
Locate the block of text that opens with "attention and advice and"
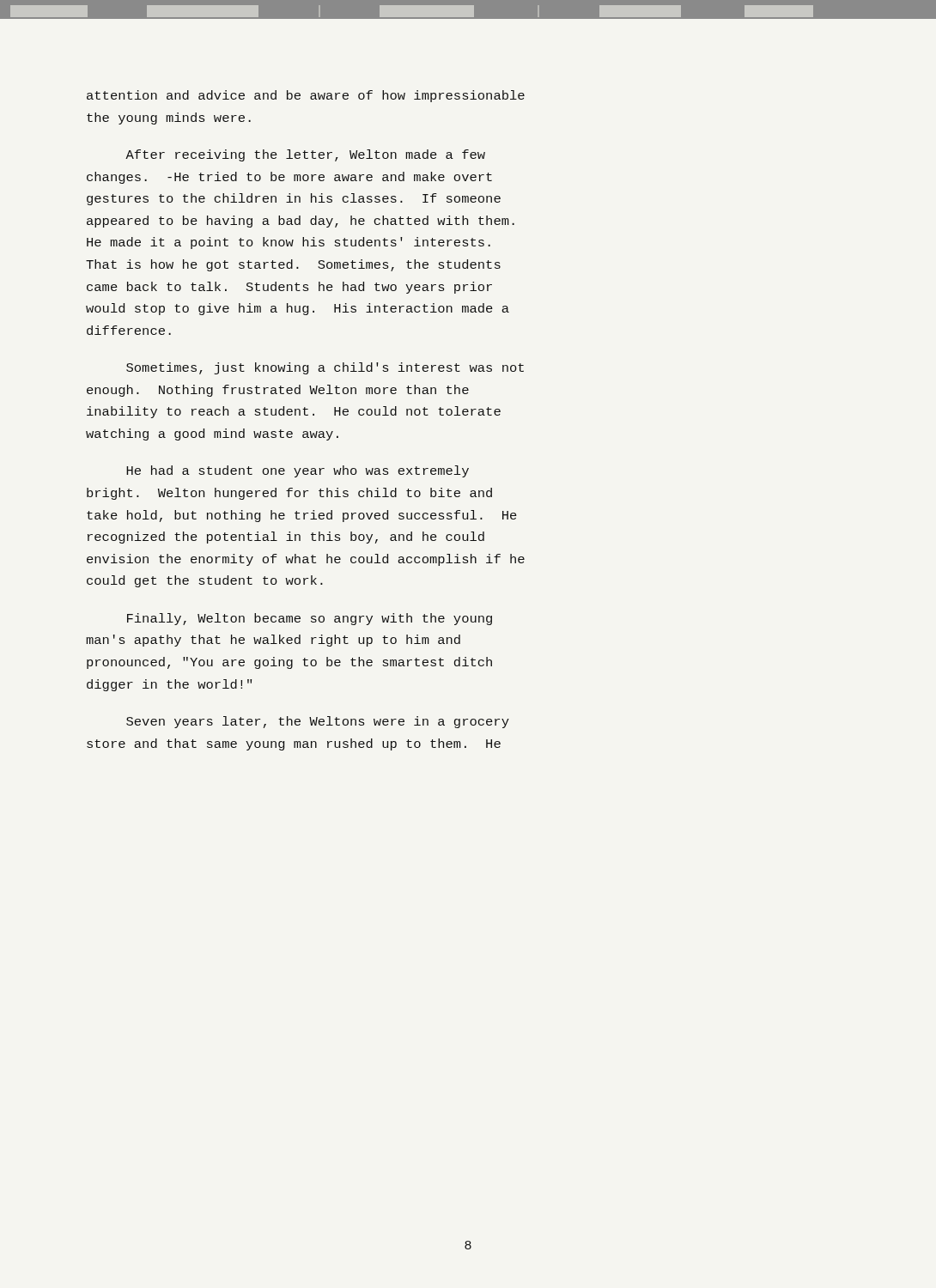click(x=306, y=107)
